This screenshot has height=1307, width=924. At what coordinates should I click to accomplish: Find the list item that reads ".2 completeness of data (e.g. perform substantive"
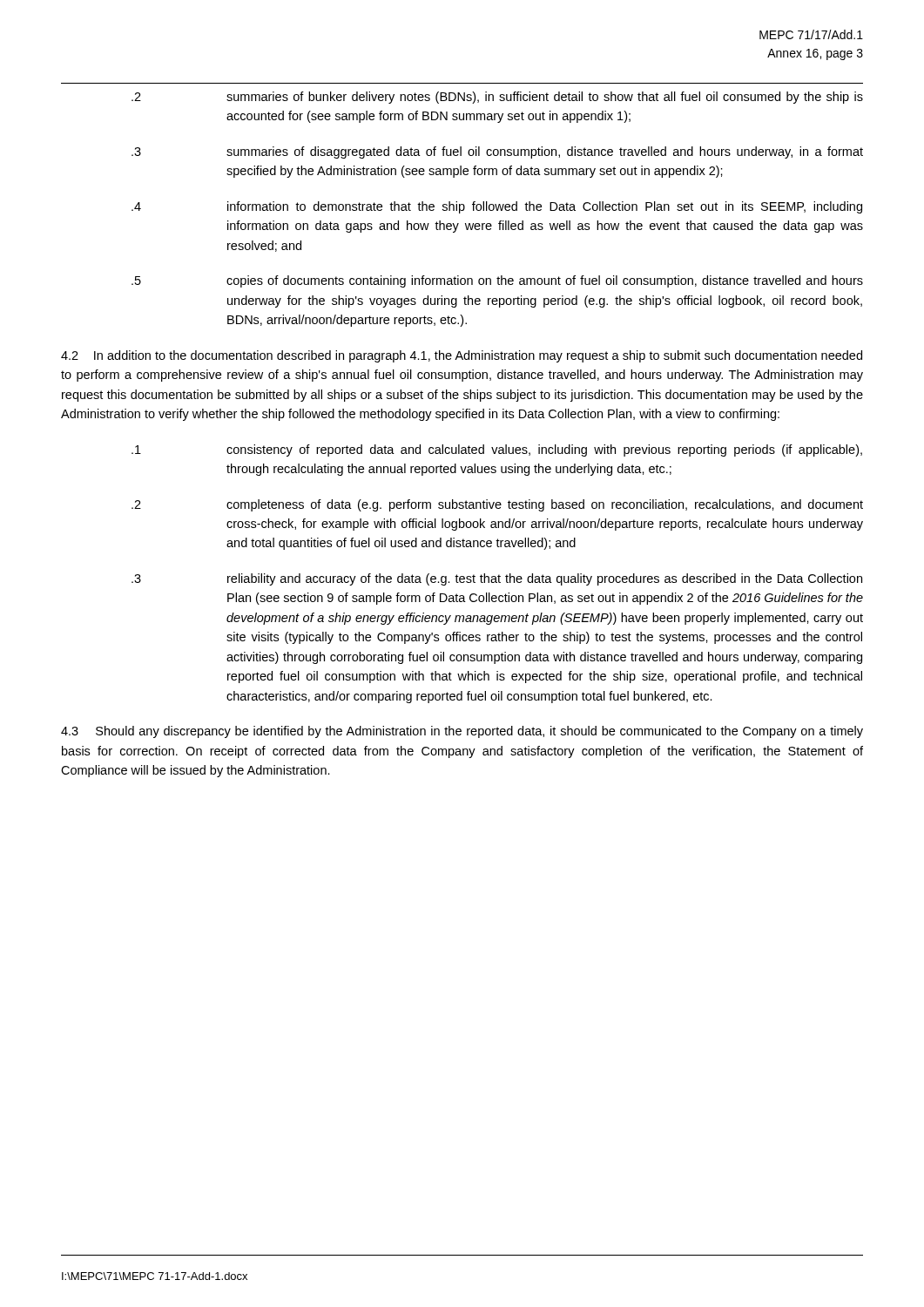[462, 524]
